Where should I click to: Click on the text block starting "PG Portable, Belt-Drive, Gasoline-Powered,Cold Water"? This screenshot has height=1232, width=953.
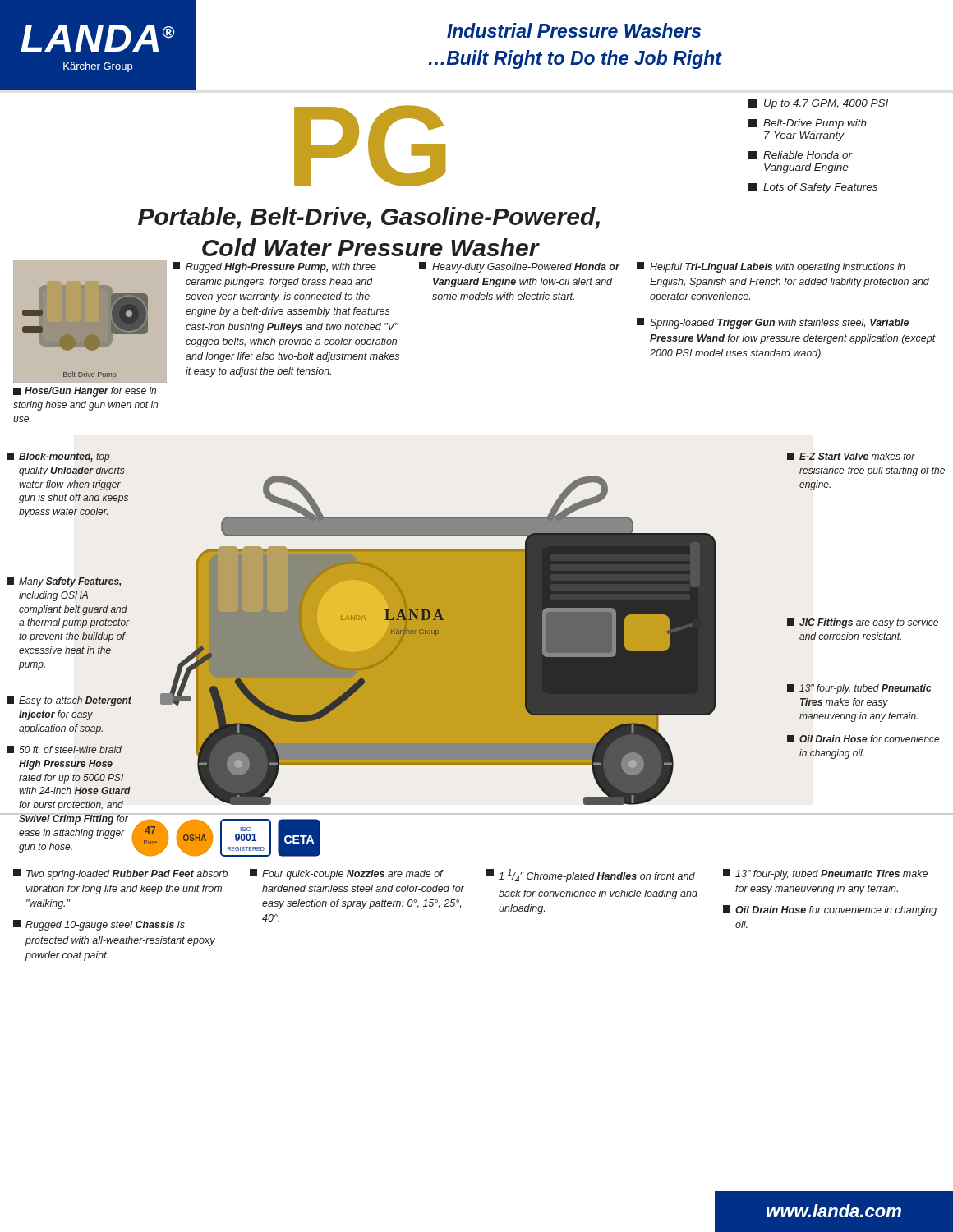coord(370,179)
